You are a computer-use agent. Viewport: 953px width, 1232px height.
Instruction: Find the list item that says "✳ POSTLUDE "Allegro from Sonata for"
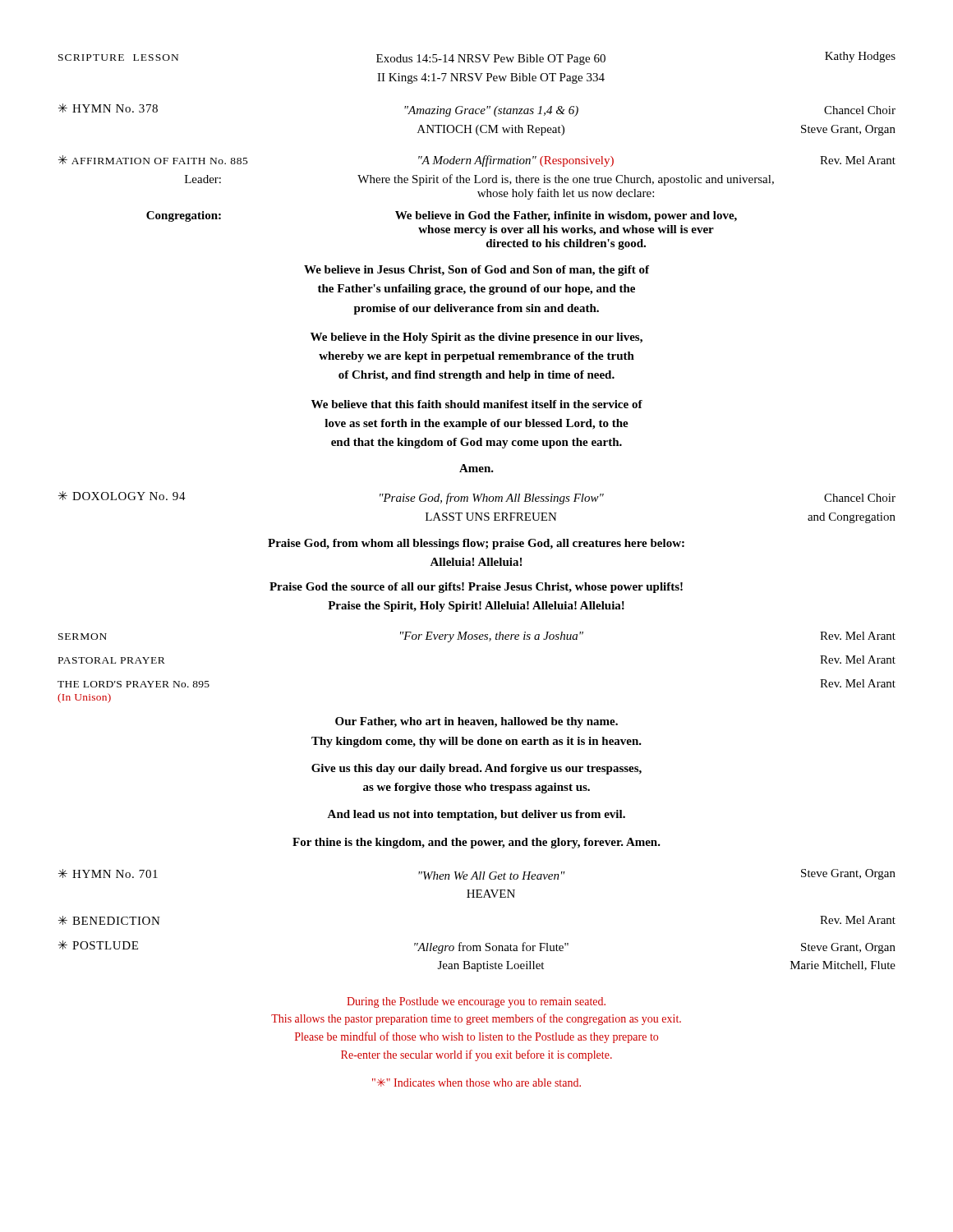pos(476,956)
